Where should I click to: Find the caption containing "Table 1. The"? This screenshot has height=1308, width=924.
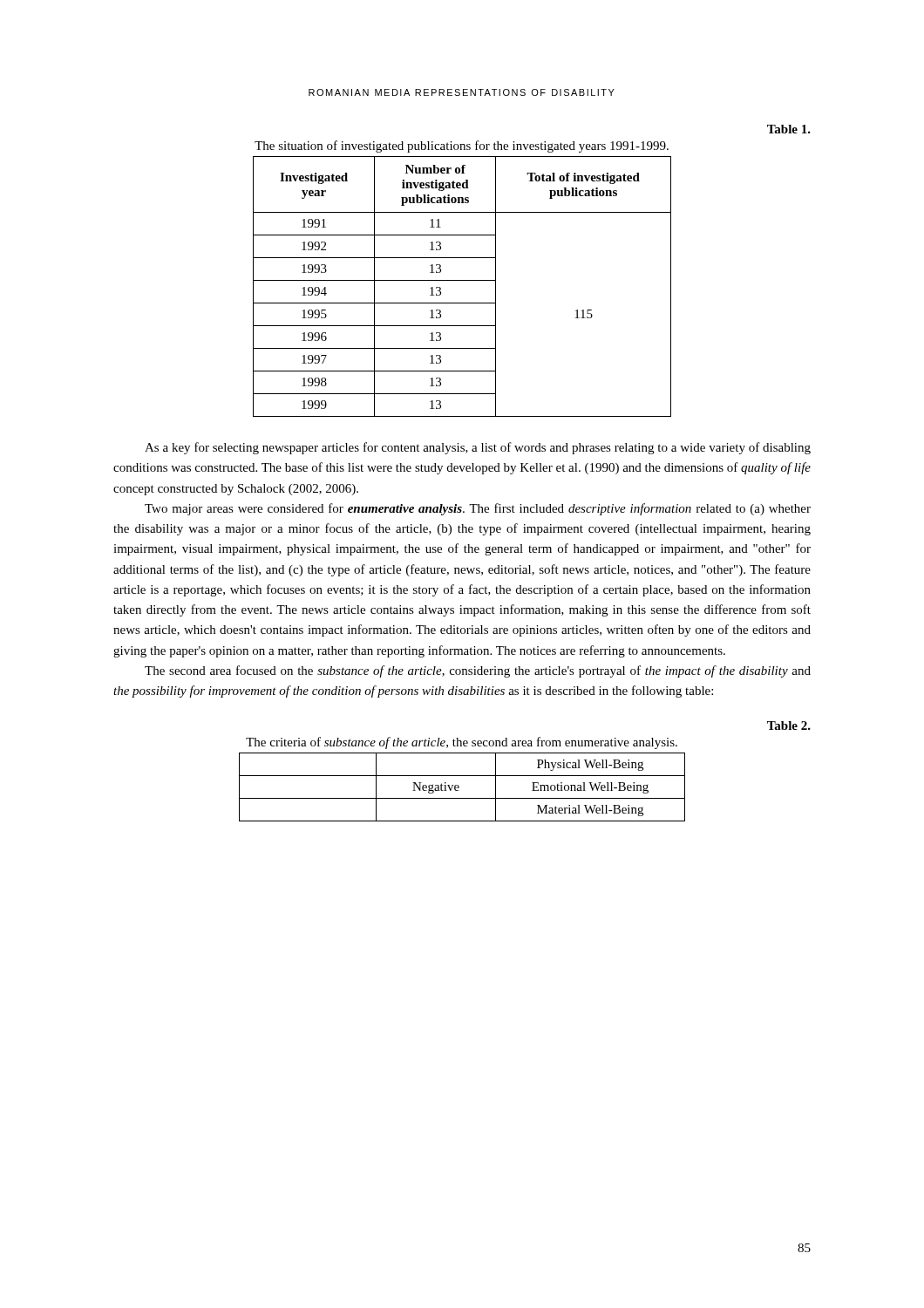(462, 138)
